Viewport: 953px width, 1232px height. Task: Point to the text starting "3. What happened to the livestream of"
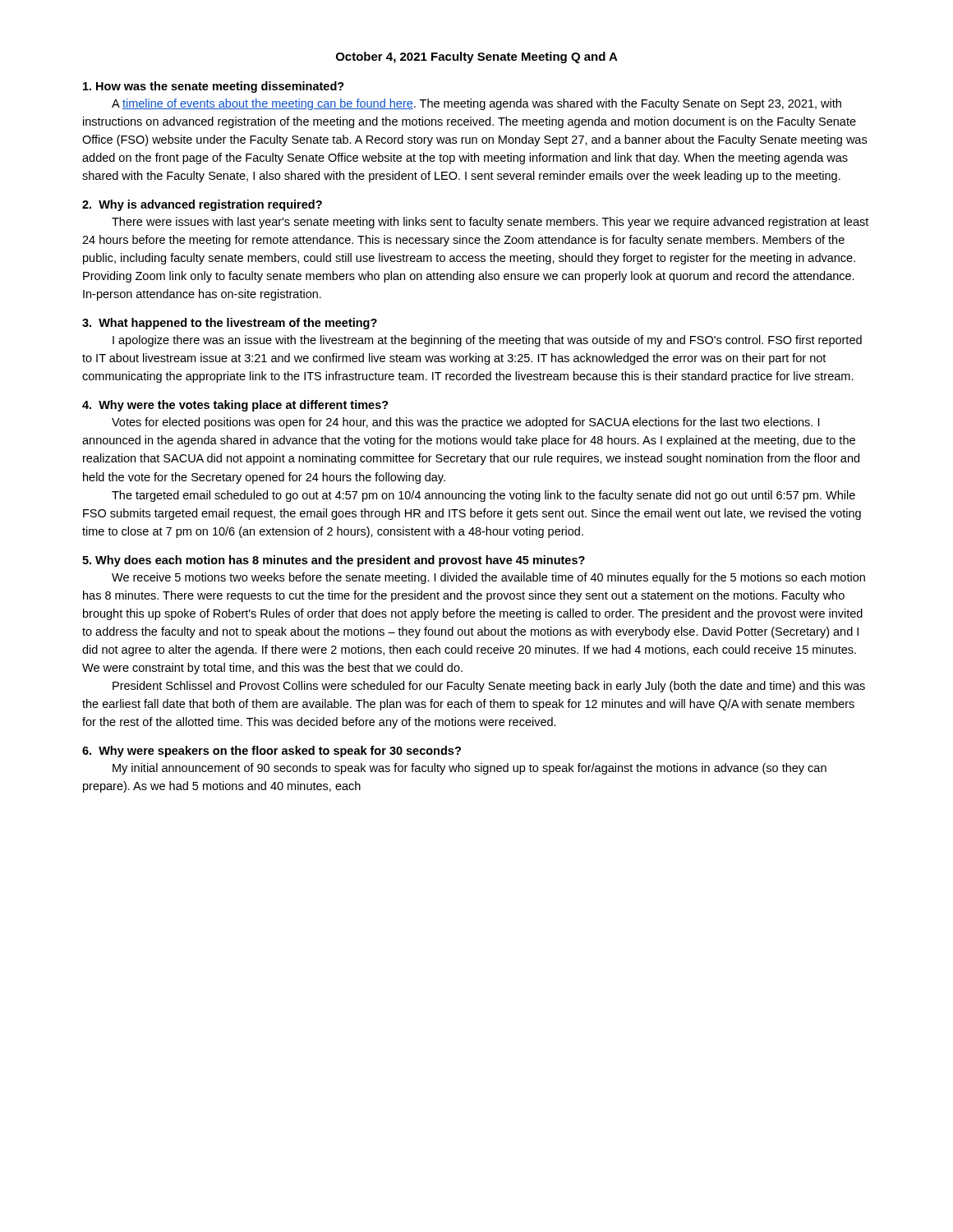[230, 323]
